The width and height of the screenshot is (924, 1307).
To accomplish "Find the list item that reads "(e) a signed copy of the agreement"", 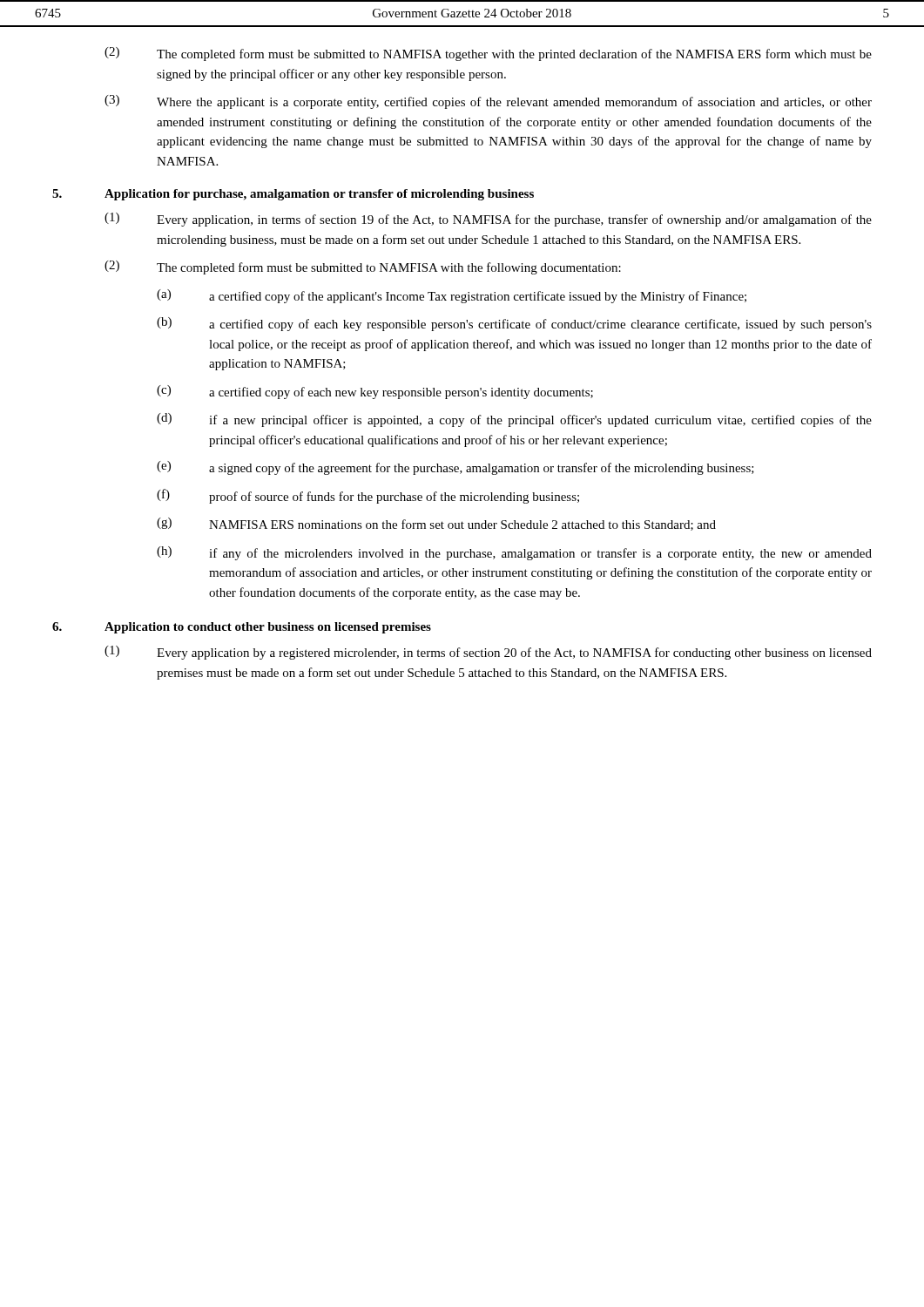I will pyautogui.click(x=514, y=468).
